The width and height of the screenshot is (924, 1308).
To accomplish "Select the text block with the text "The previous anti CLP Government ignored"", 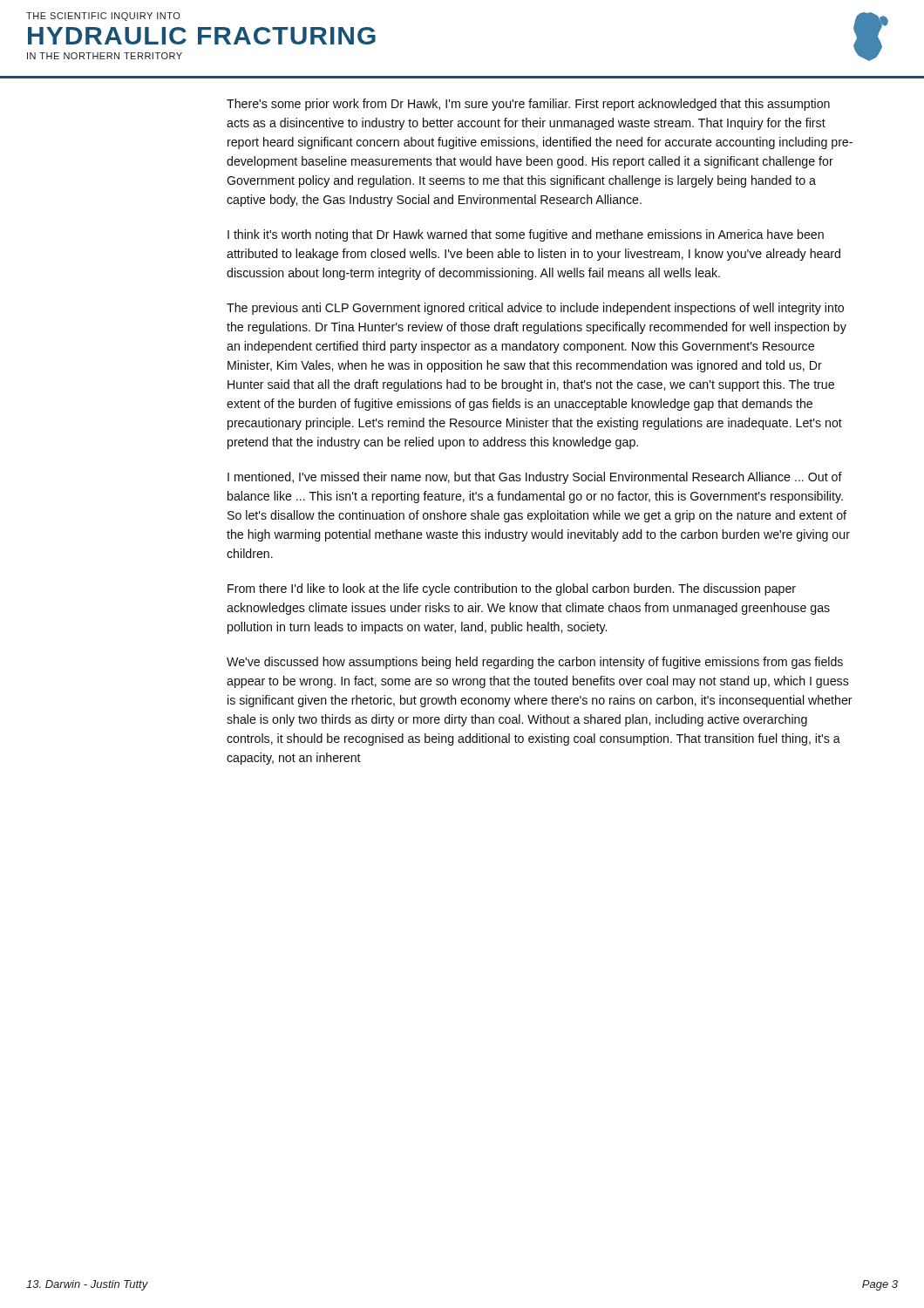I will pyautogui.click(x=540, y=375).
